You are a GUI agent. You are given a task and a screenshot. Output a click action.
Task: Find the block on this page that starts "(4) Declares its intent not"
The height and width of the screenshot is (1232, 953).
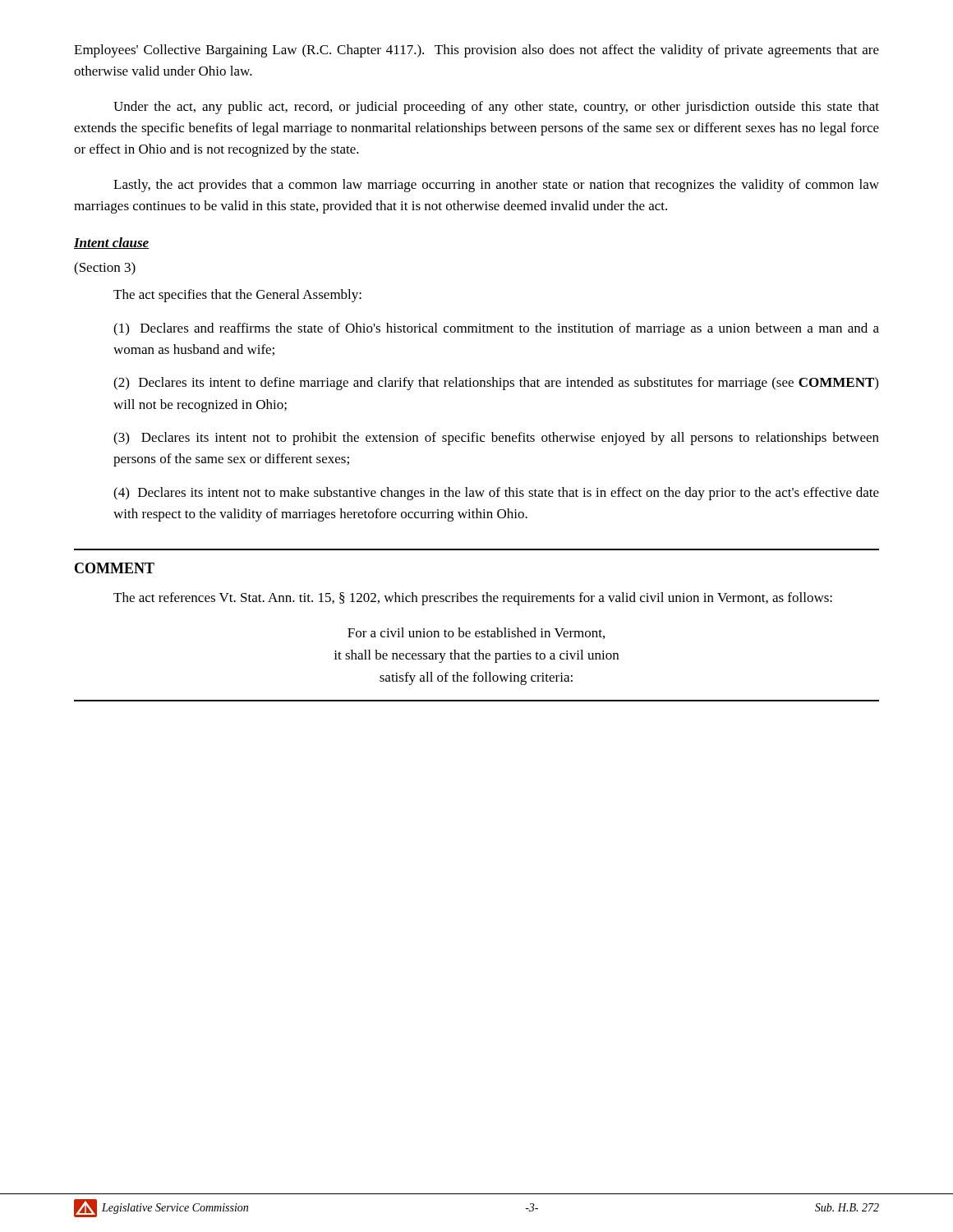coord(476,504)
